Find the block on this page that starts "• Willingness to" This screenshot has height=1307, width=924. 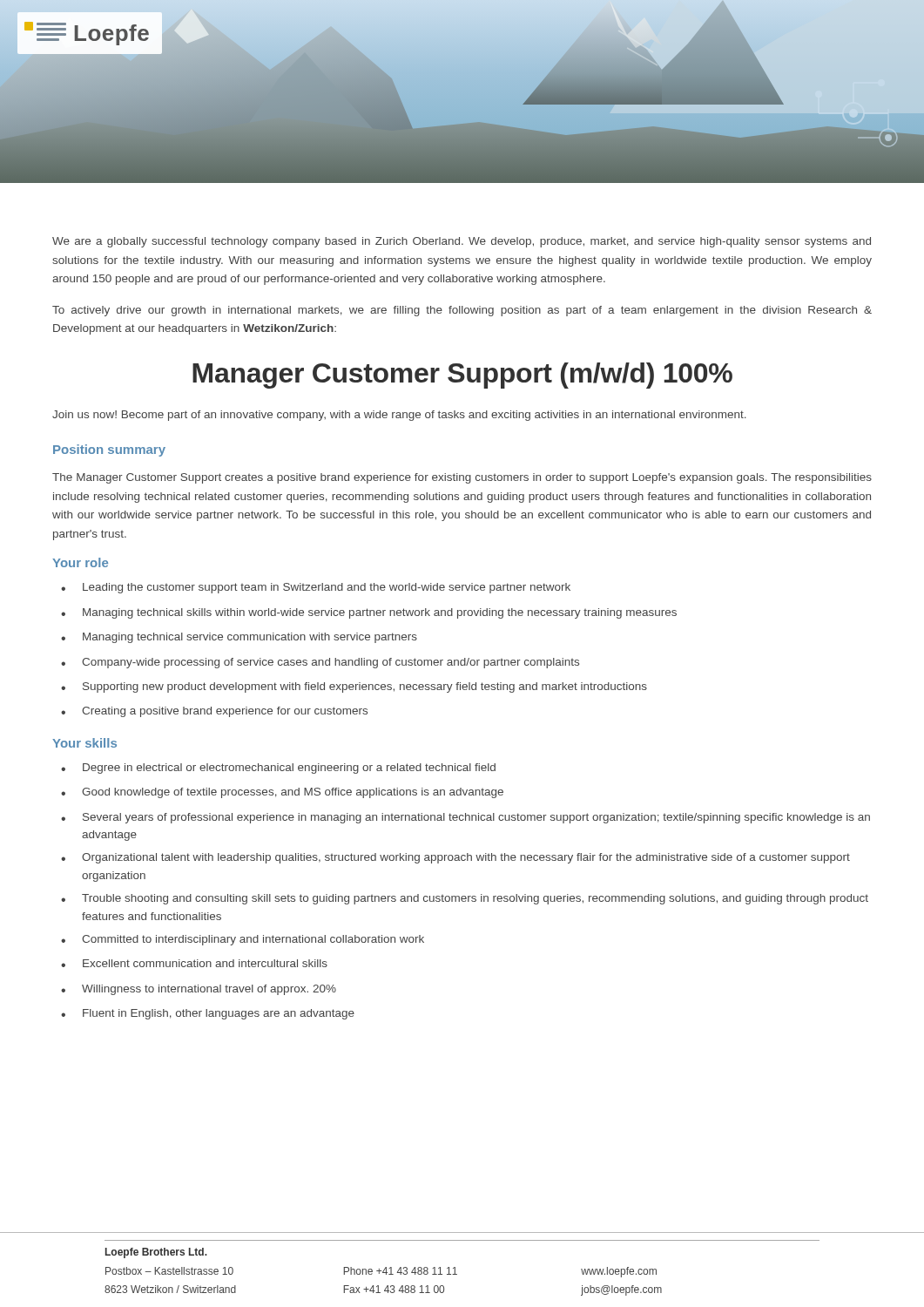click(199, 990)
